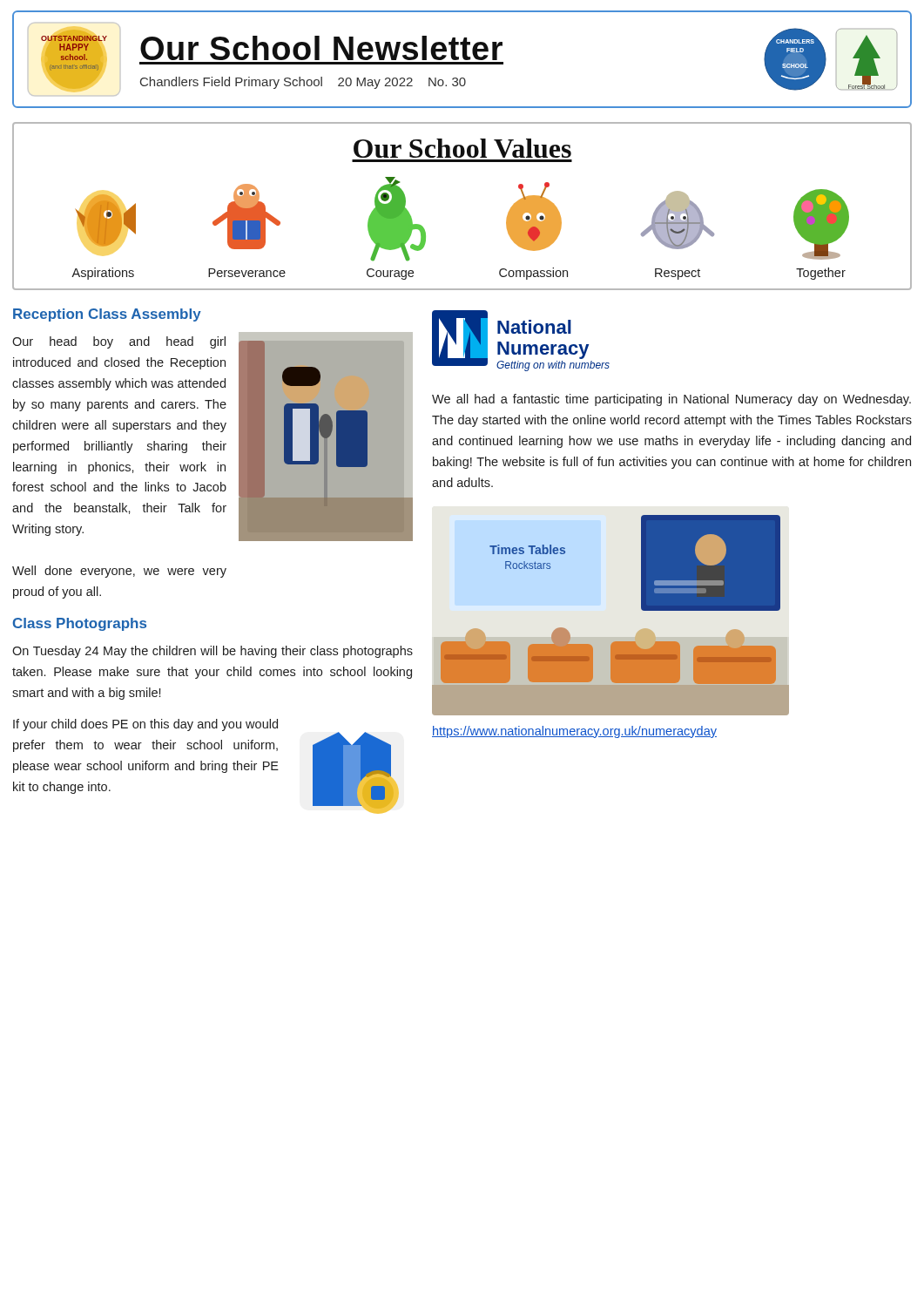Click on the section header with the text "Class Photographs"
924x1307 pixels.
click(80, 623)
